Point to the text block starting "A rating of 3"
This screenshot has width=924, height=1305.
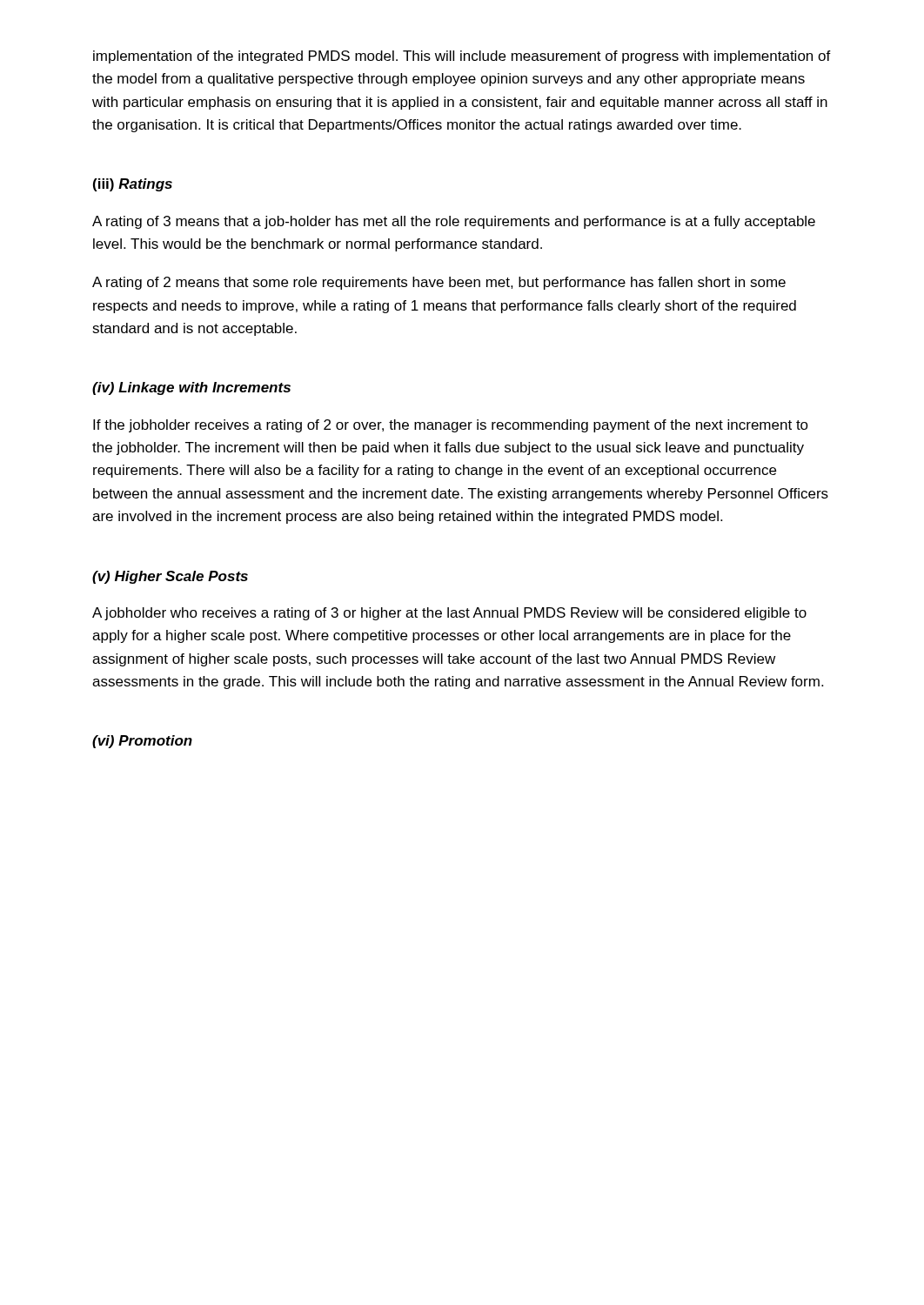click(454, 233)
